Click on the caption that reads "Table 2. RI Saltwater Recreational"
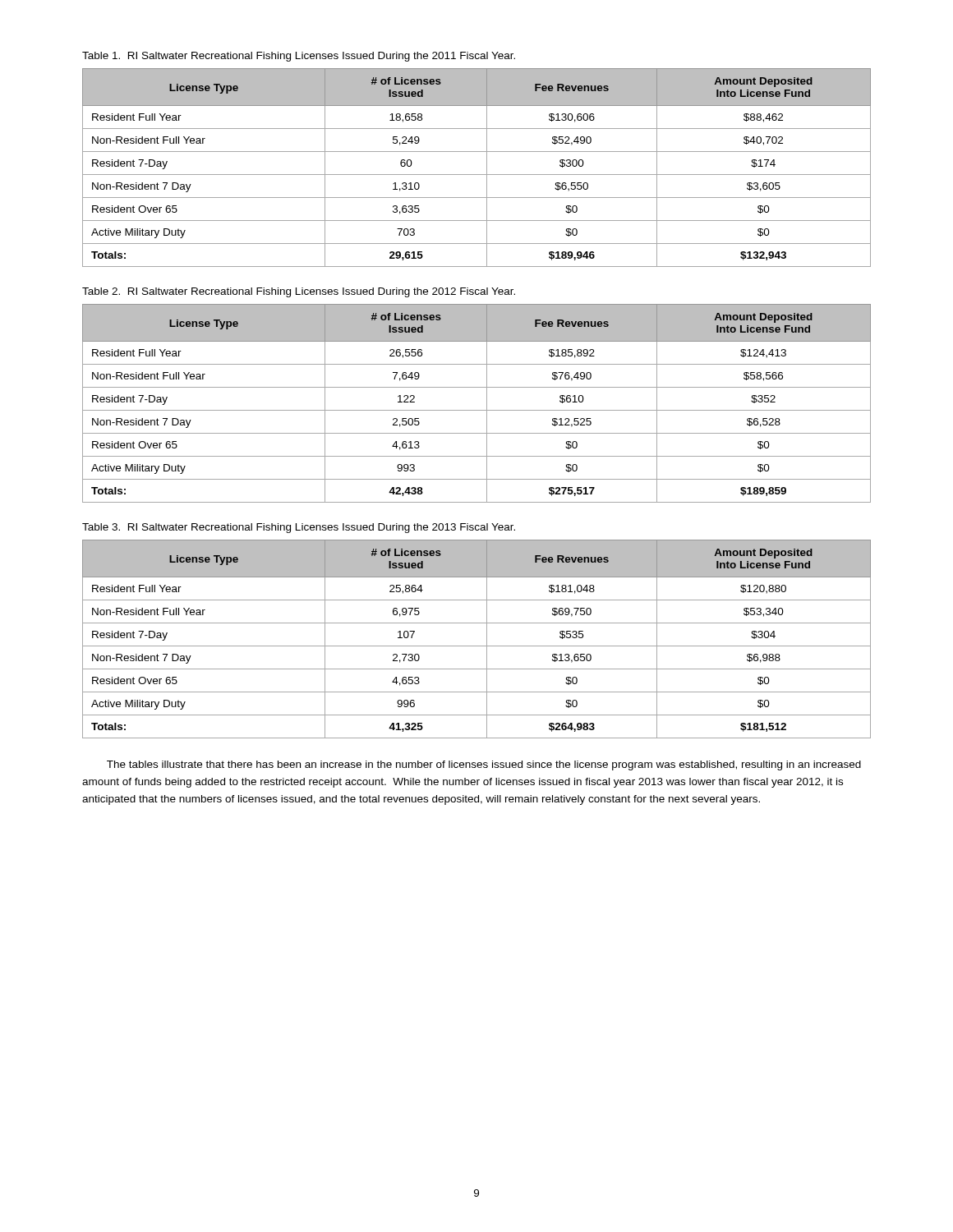This screenshot has width=953, height=1232. (x=299, y=291)
